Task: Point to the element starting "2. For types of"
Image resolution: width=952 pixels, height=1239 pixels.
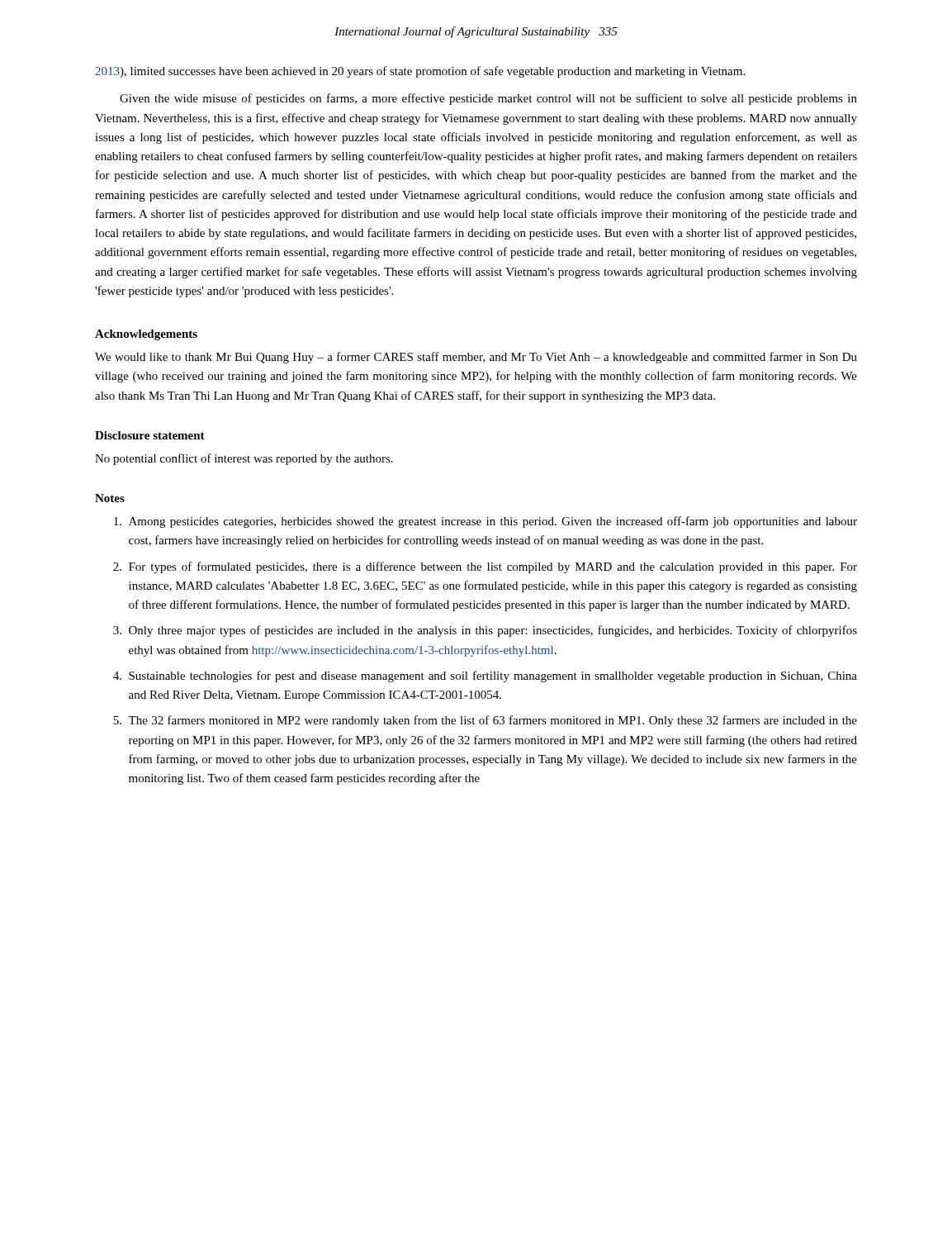Action: pyautogui.click(x=476, y=586)
